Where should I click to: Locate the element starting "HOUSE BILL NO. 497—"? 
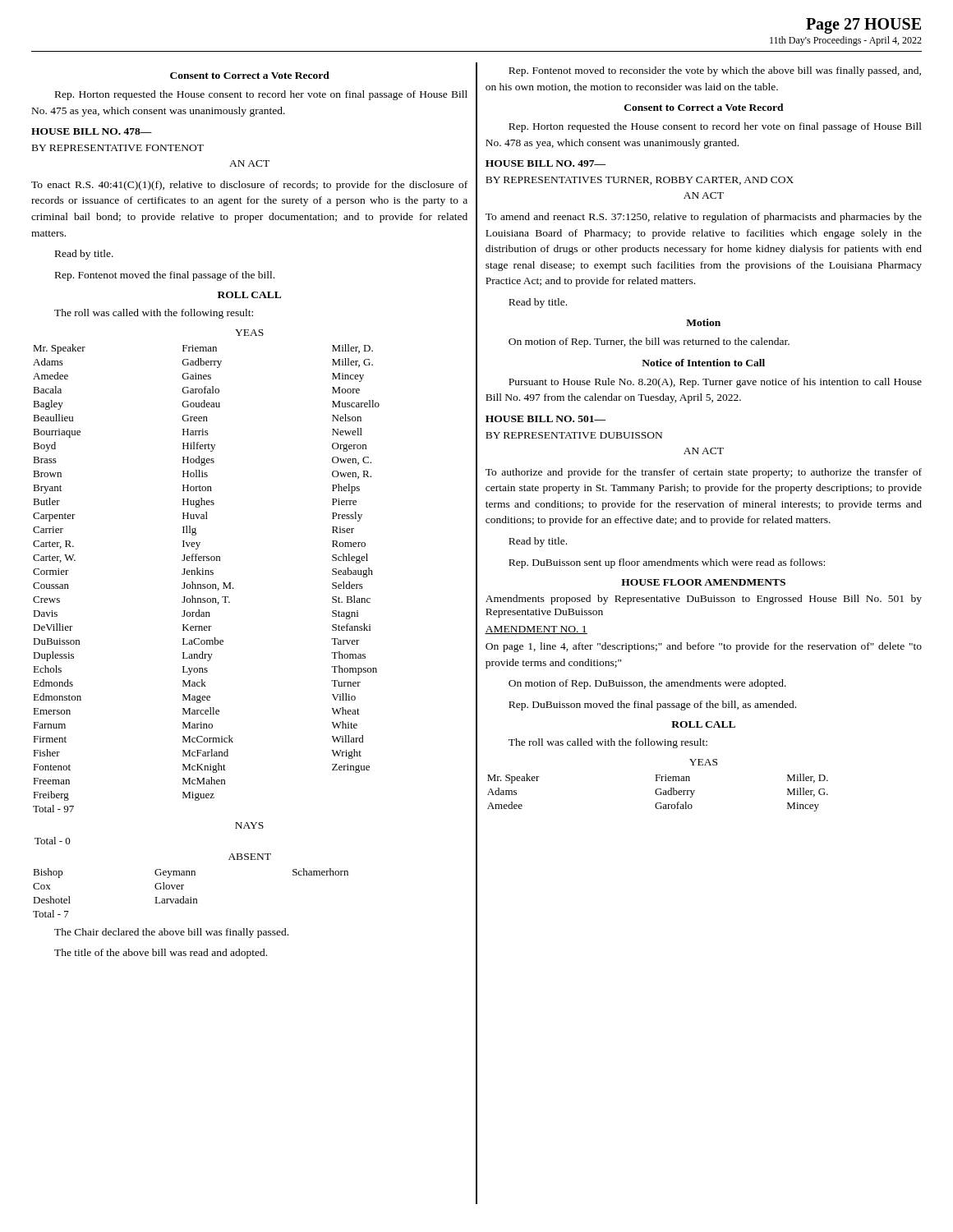704,180
